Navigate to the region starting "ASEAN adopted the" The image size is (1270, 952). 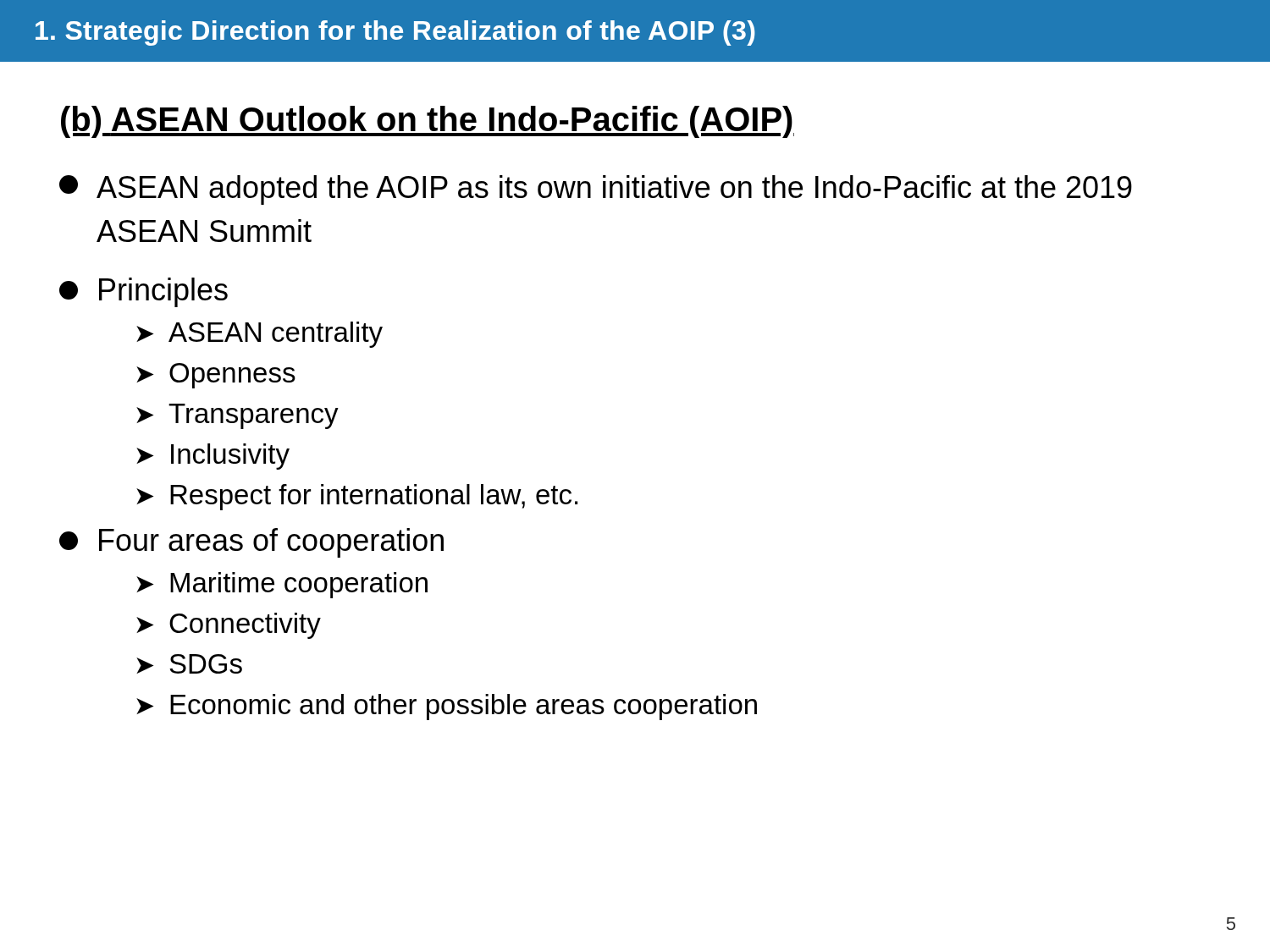click(x=635, y=210)
